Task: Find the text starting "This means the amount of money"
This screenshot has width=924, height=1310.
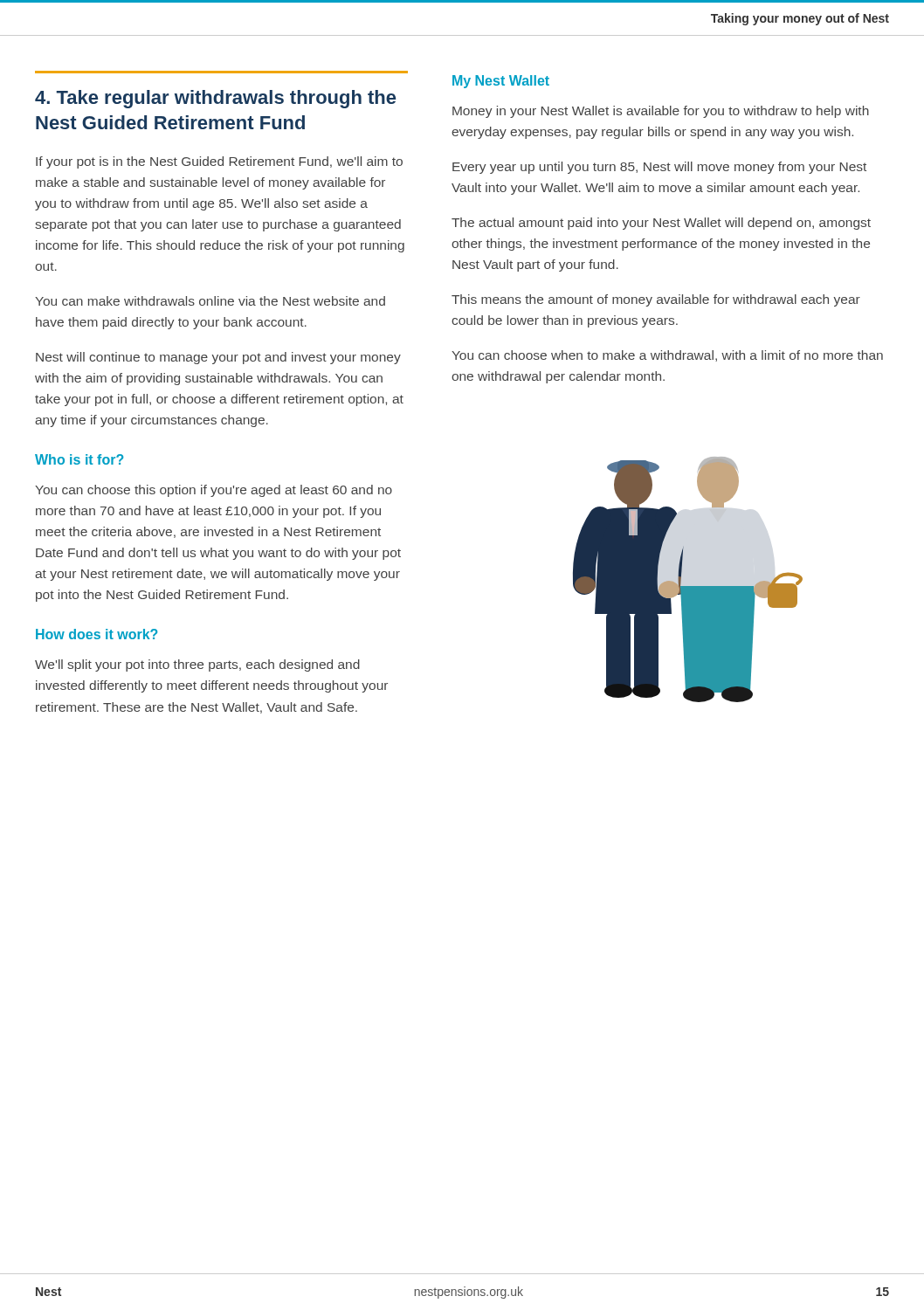Action: (x=656, y=310)
